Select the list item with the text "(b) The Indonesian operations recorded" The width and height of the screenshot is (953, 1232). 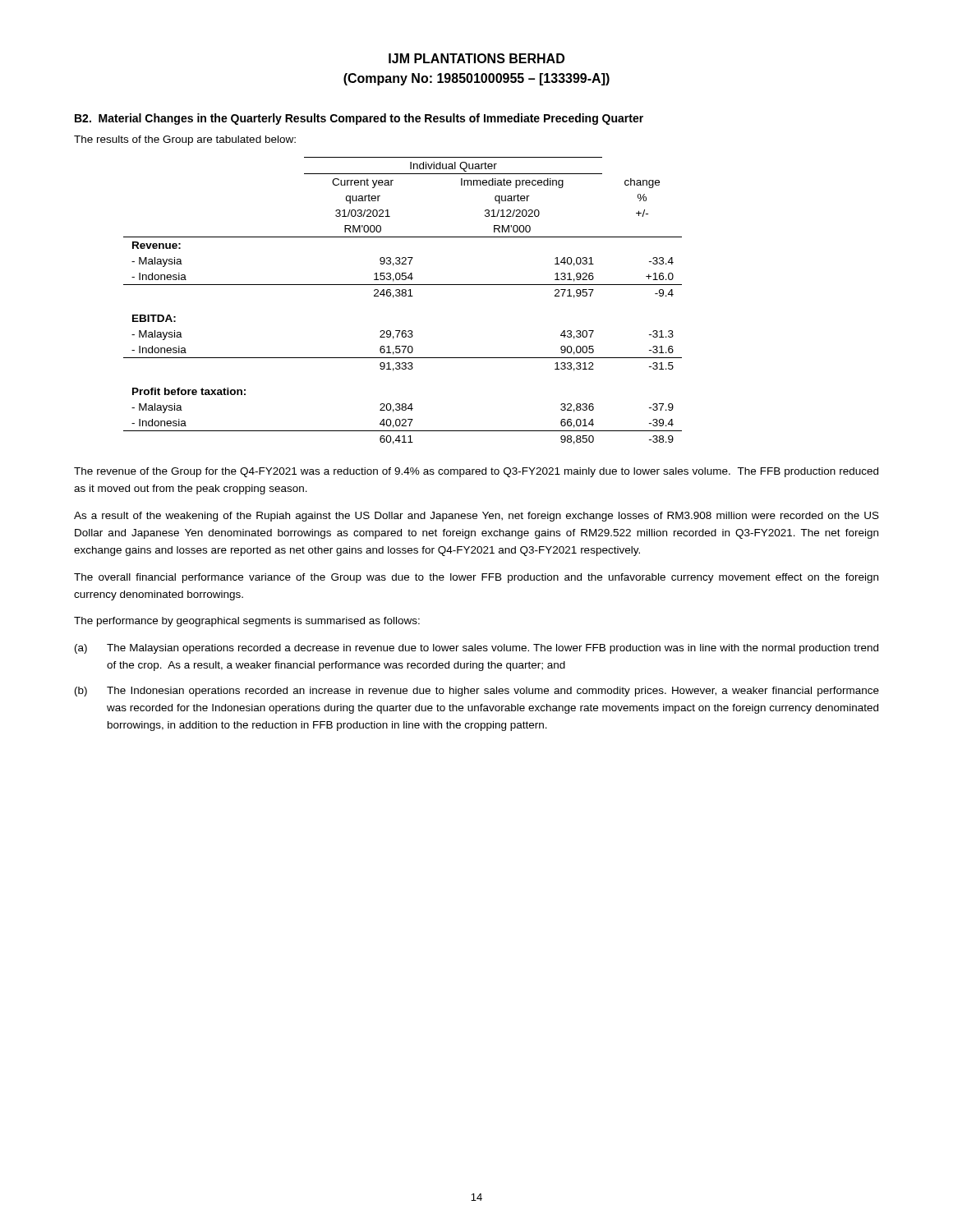(x=476, y=708)
